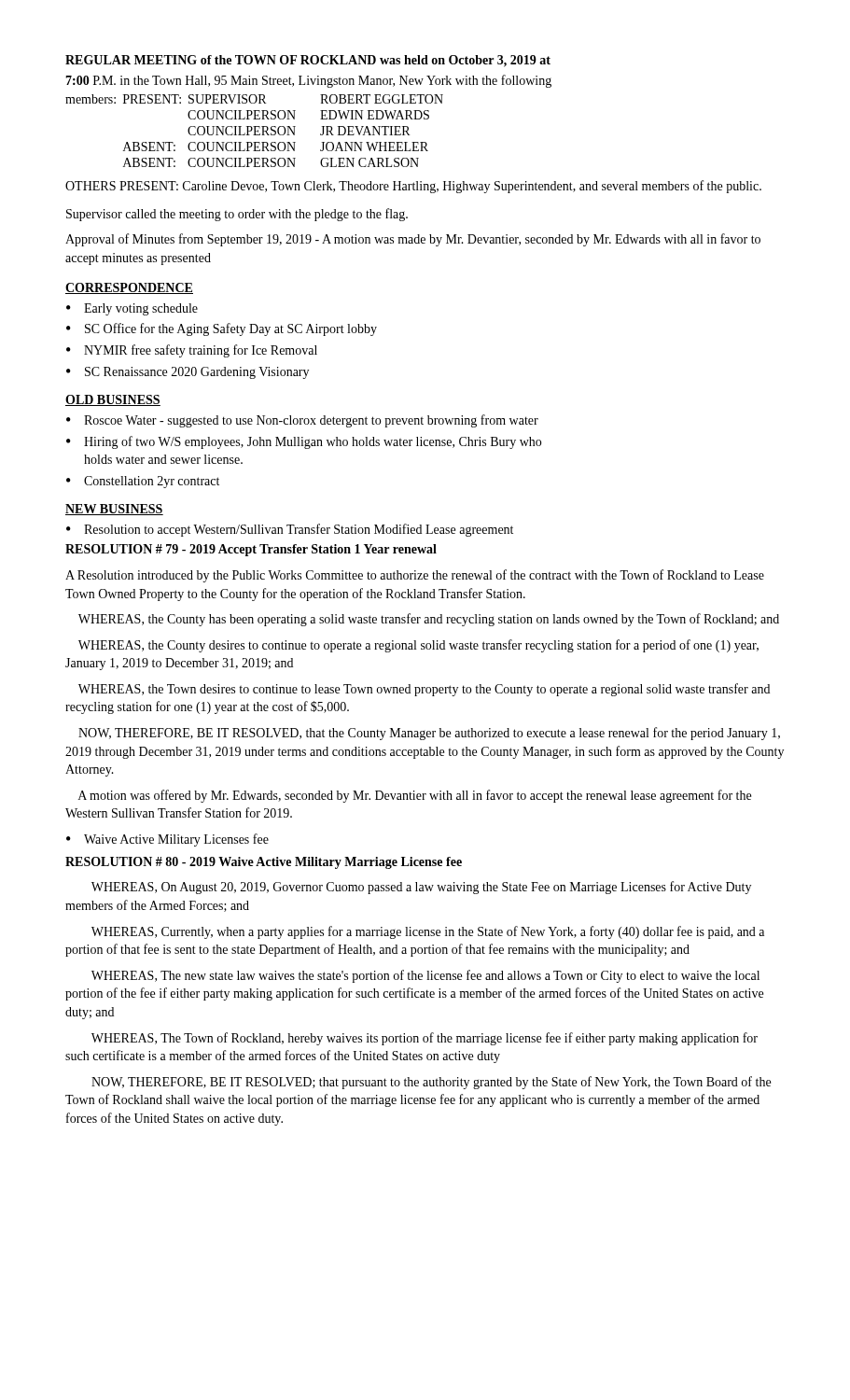The height and width of the screenshot is (1400, 850).
Task: Select the passage starting "A Resolution introduced by"
Action: [415, 584]
